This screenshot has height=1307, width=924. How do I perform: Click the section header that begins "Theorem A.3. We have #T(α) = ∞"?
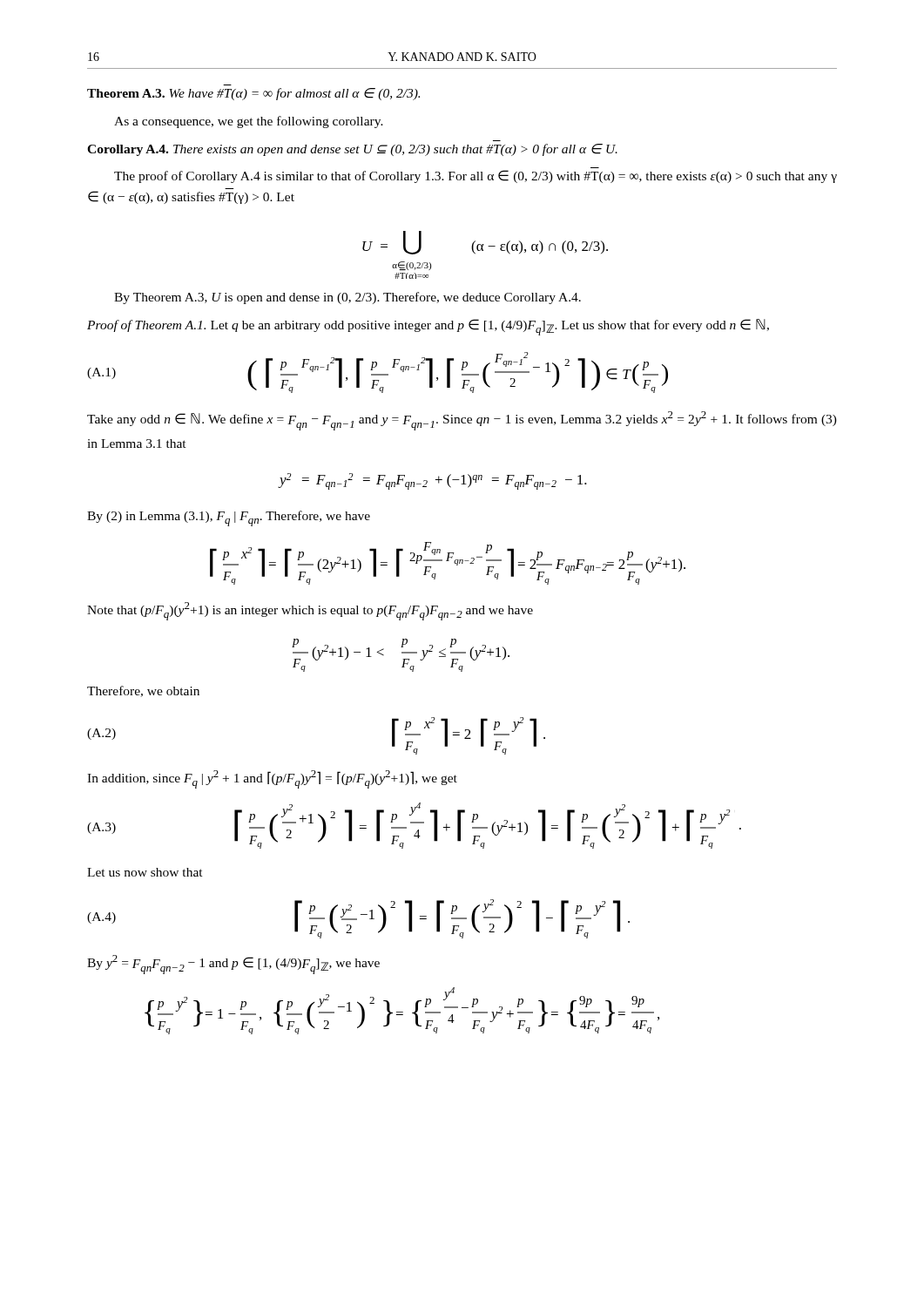pyautogui.click(x=254, y=93)
